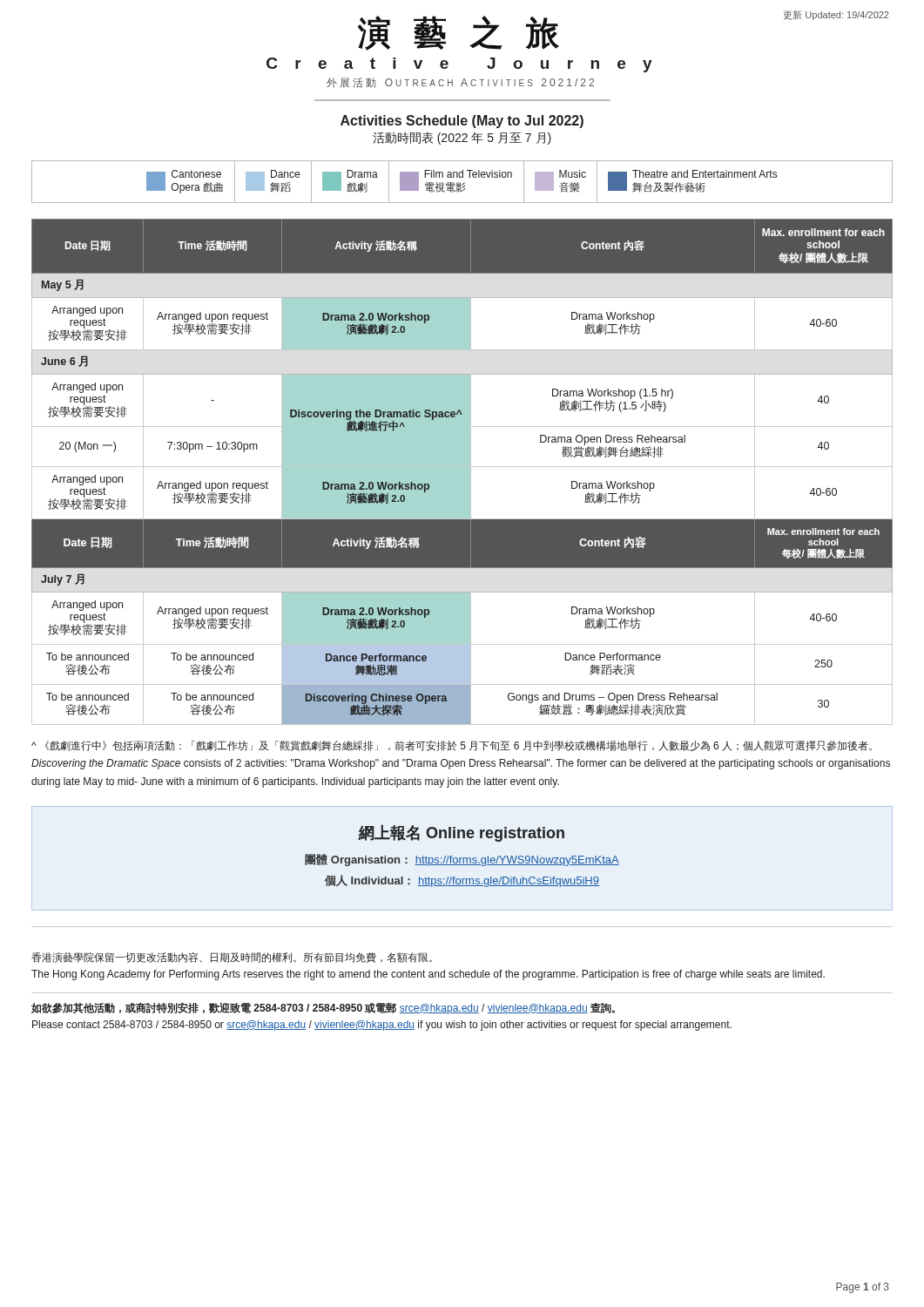Find the title that says "Activities Schedule (May"
924x1307 pixels.
click(462, 130)
